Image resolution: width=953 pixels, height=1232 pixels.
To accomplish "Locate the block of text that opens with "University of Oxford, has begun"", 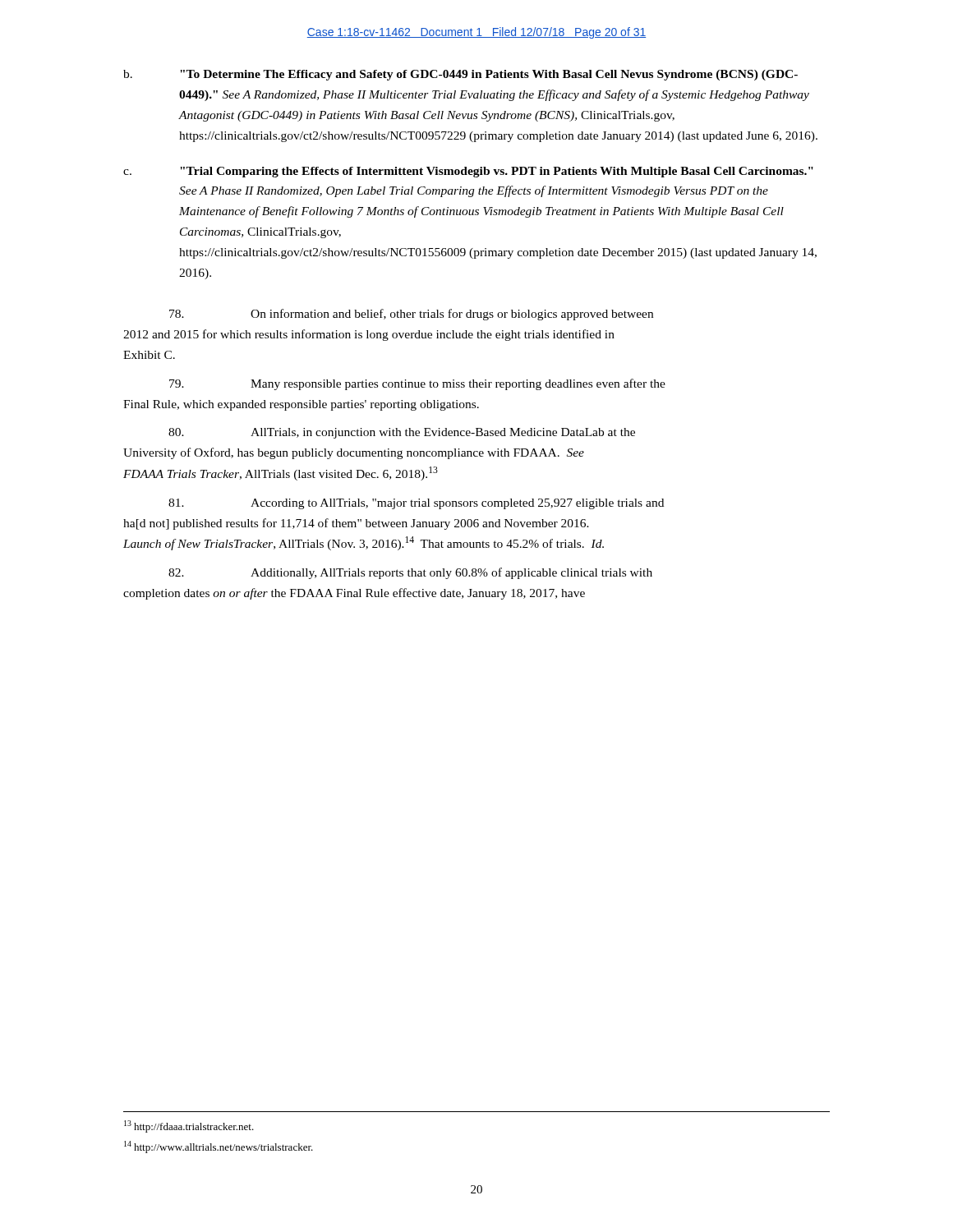I will point(354,452).
